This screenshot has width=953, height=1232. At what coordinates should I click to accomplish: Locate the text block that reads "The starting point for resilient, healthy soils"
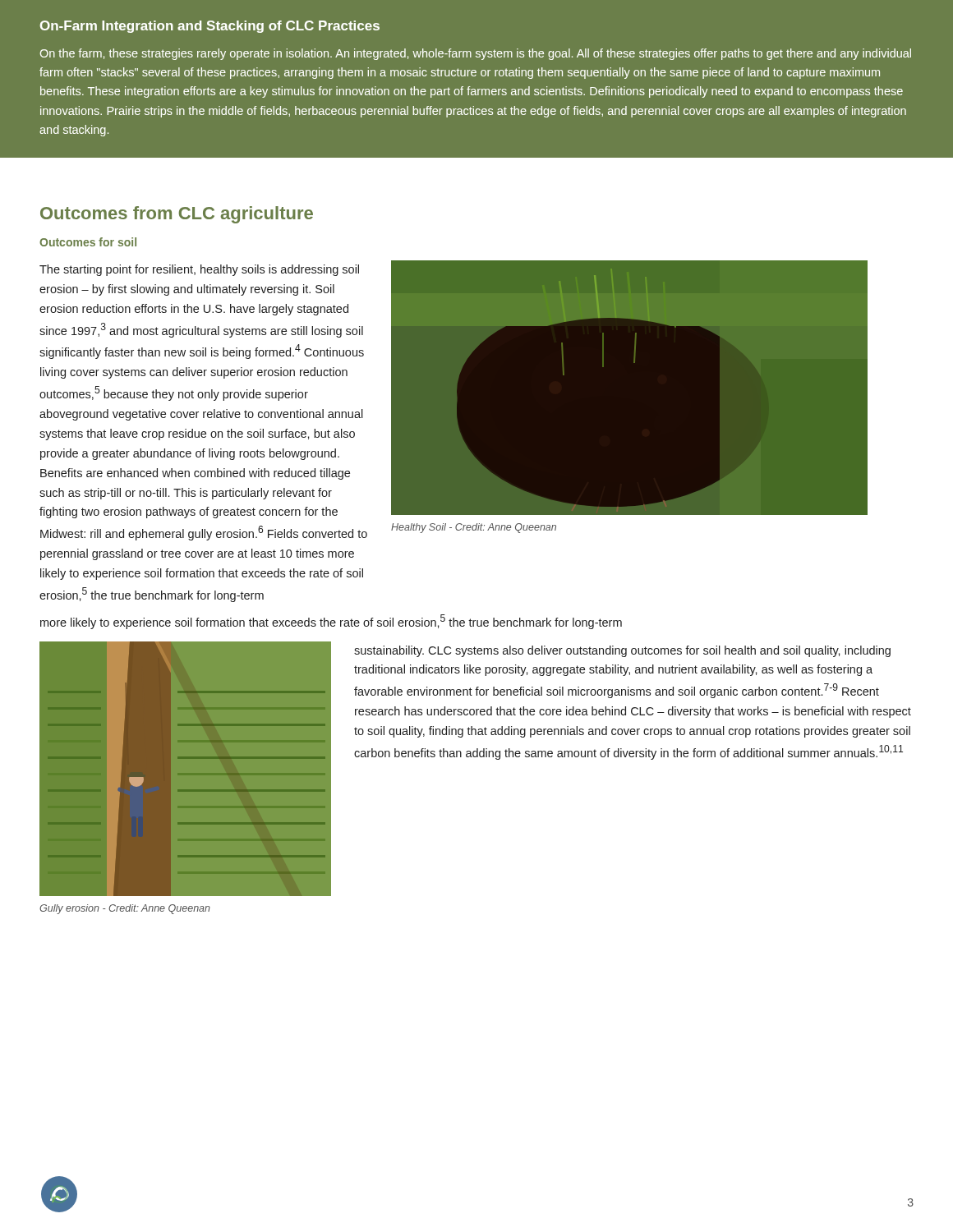coord(203,432)
